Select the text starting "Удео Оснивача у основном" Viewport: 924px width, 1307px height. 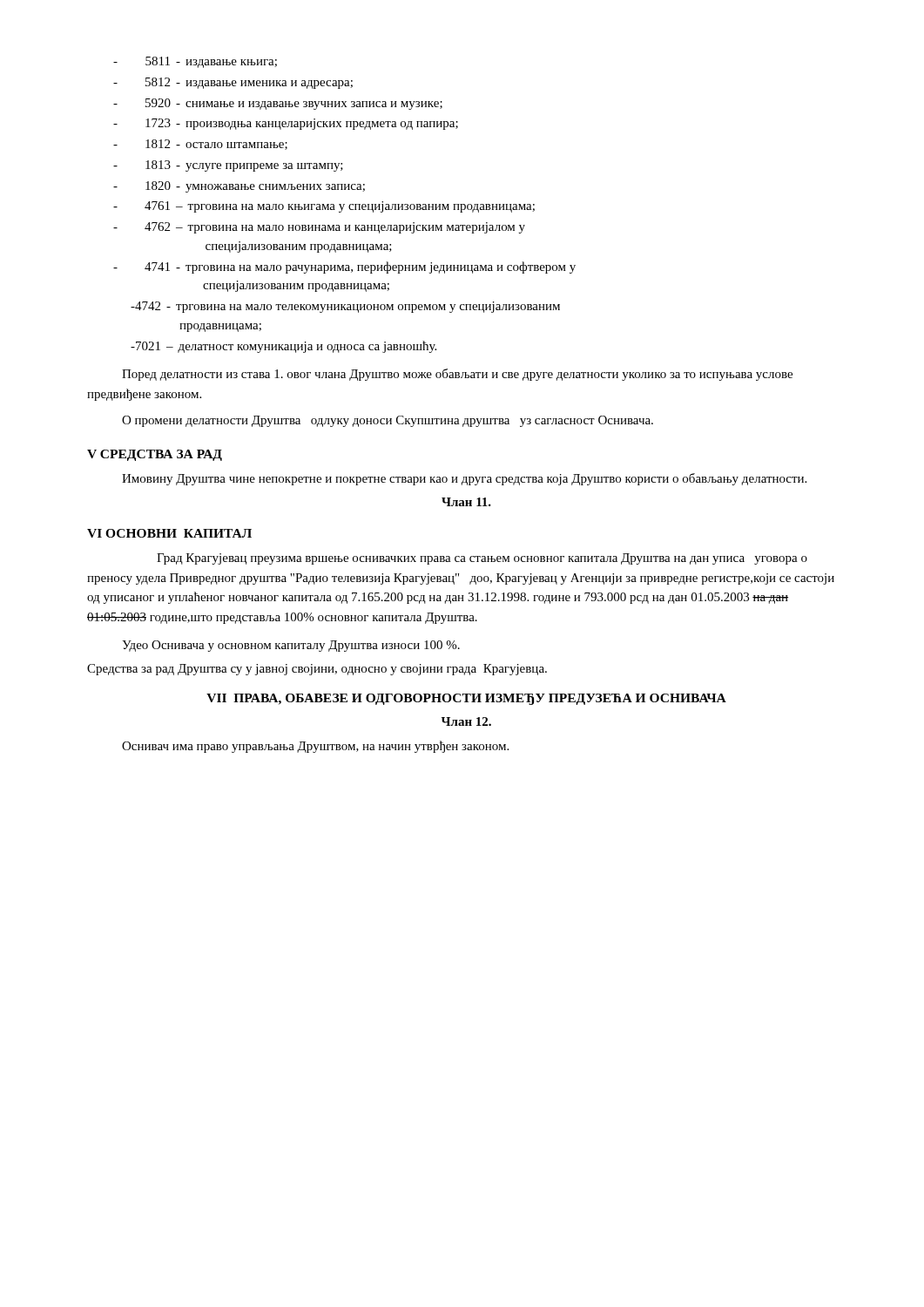291,645
